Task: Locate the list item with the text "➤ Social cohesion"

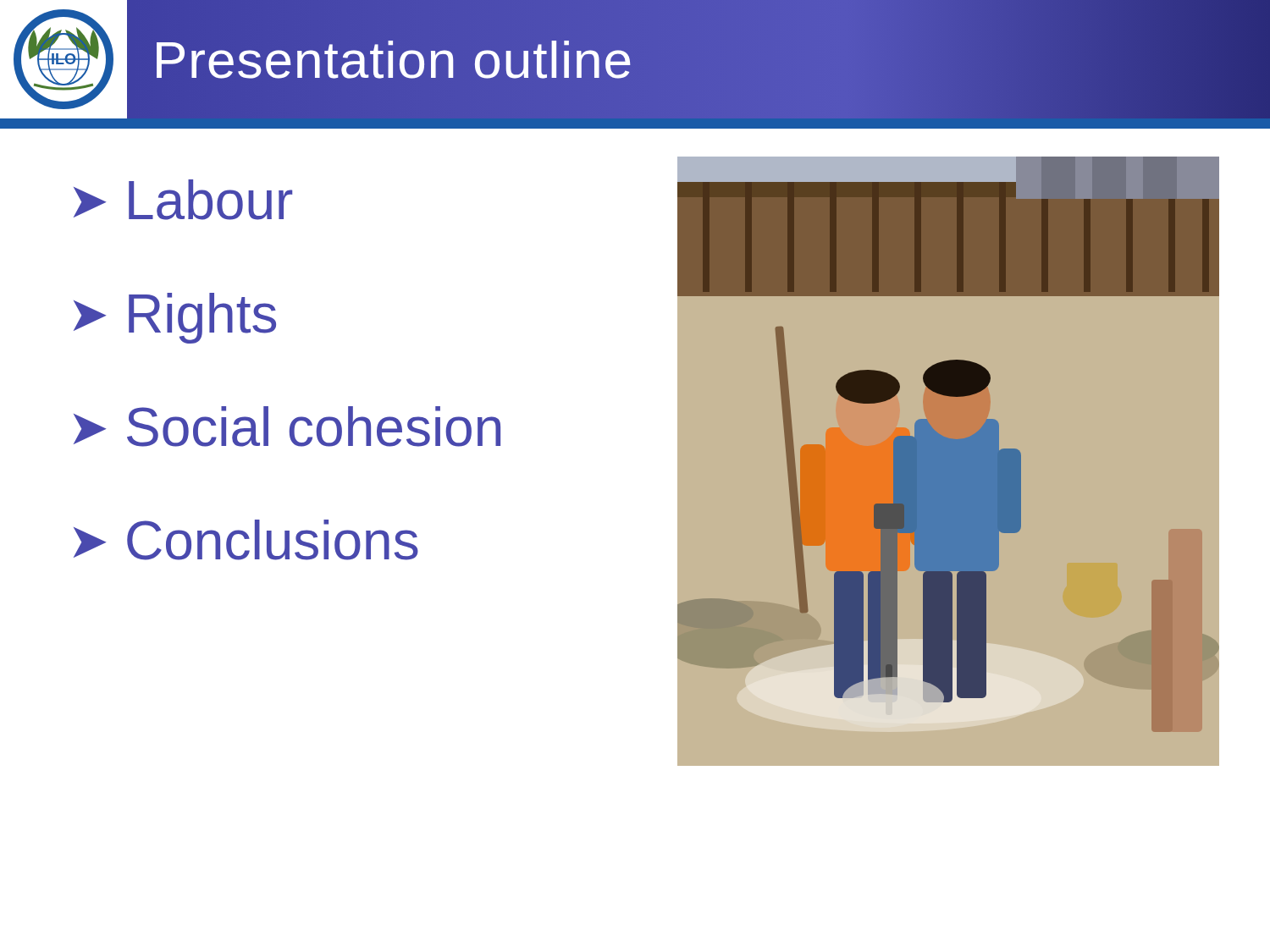Action: pos(286,427)
